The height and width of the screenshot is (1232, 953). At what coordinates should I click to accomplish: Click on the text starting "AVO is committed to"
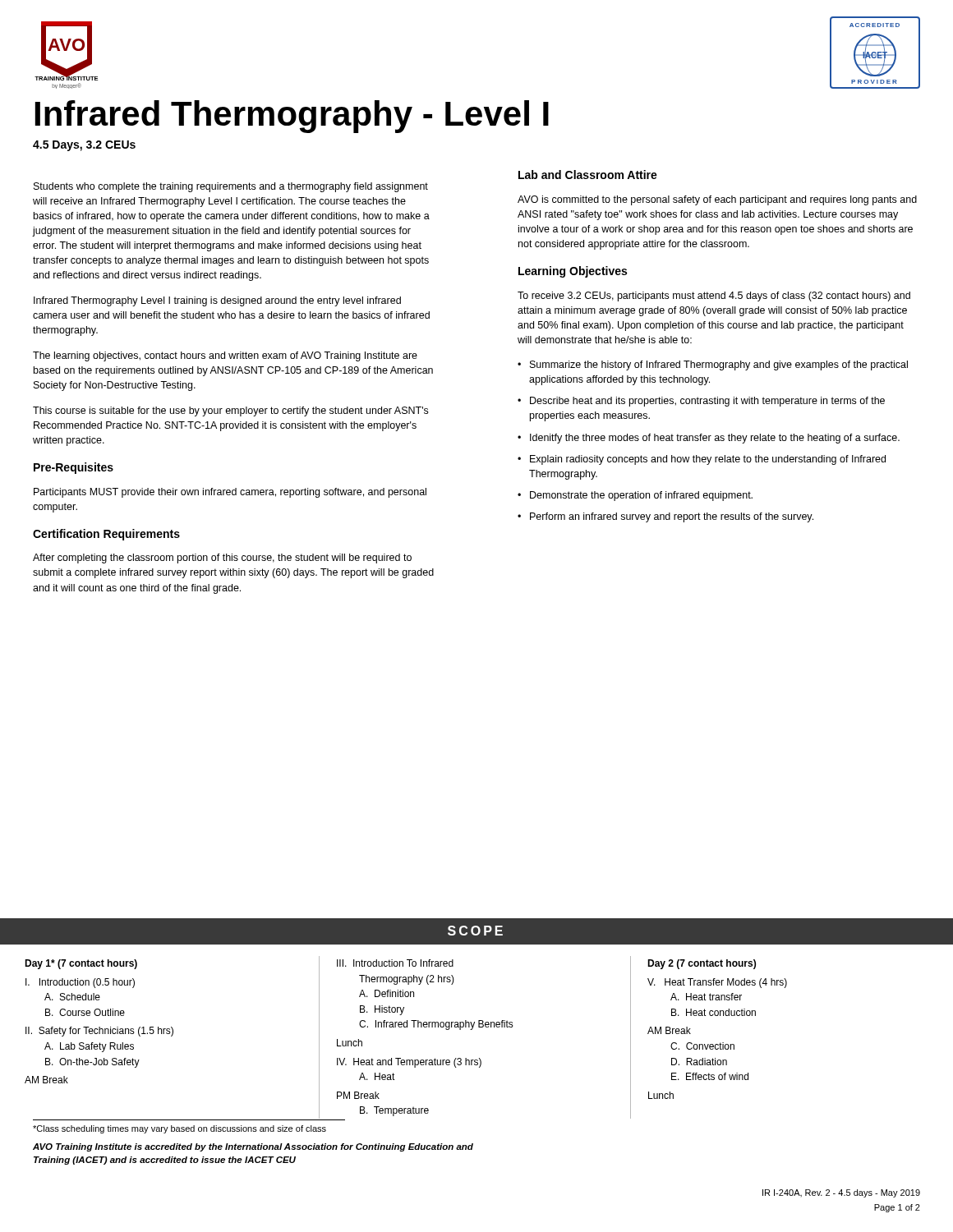pos(719,222)
